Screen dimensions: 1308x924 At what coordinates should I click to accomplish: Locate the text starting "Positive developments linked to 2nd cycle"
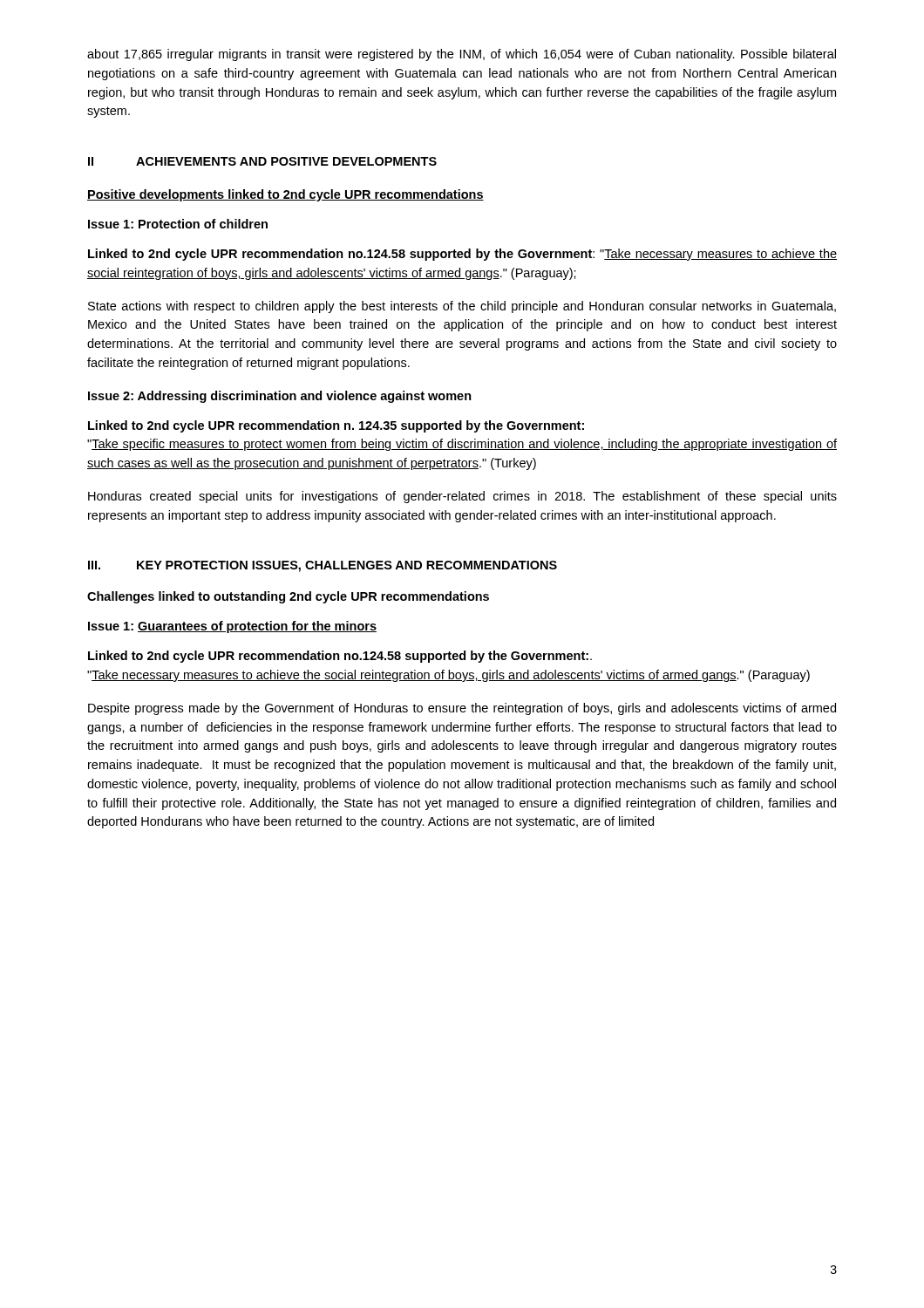point(285,194)
